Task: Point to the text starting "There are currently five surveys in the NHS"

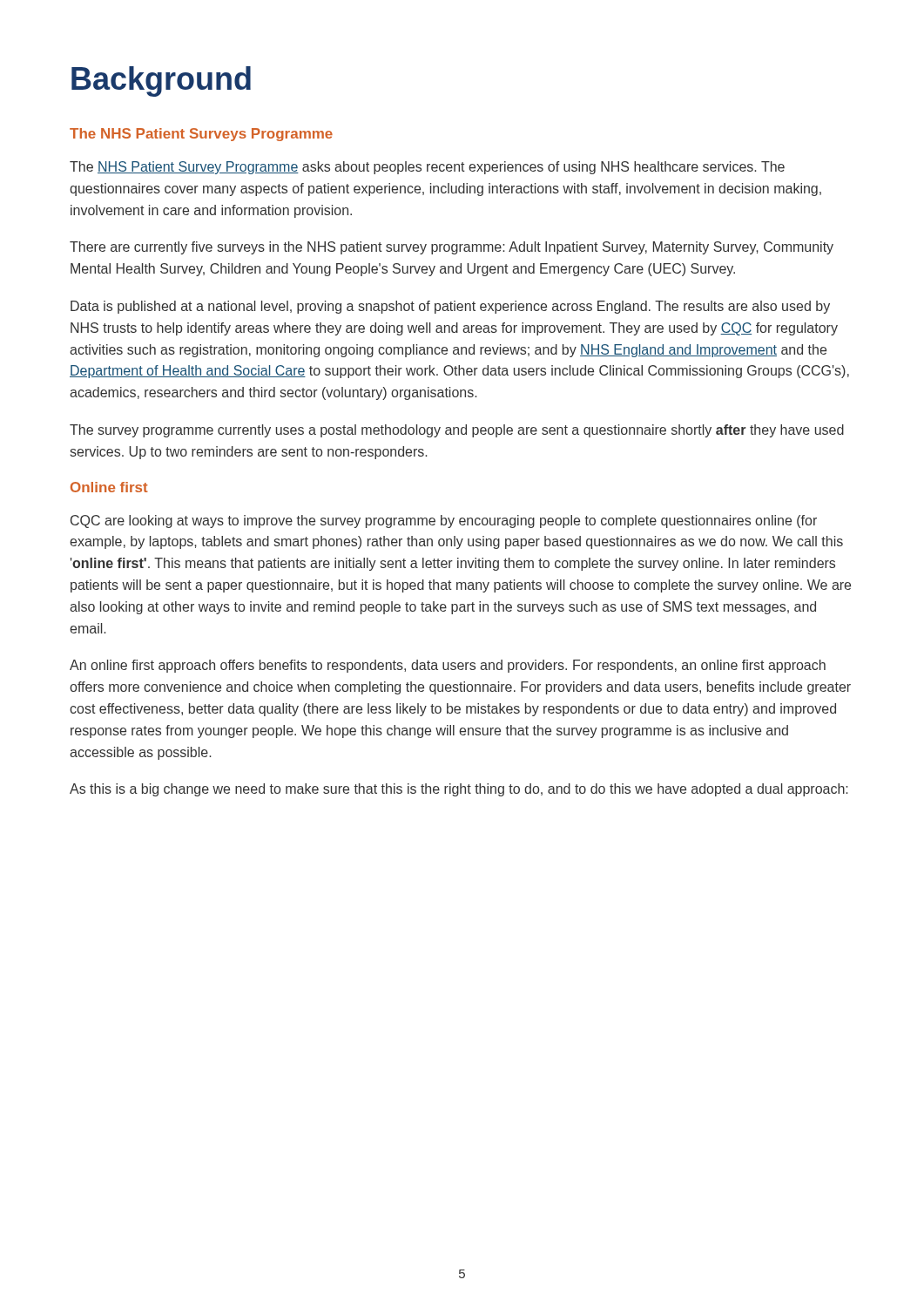Action: pyautogui.click(x=452, y=258)
